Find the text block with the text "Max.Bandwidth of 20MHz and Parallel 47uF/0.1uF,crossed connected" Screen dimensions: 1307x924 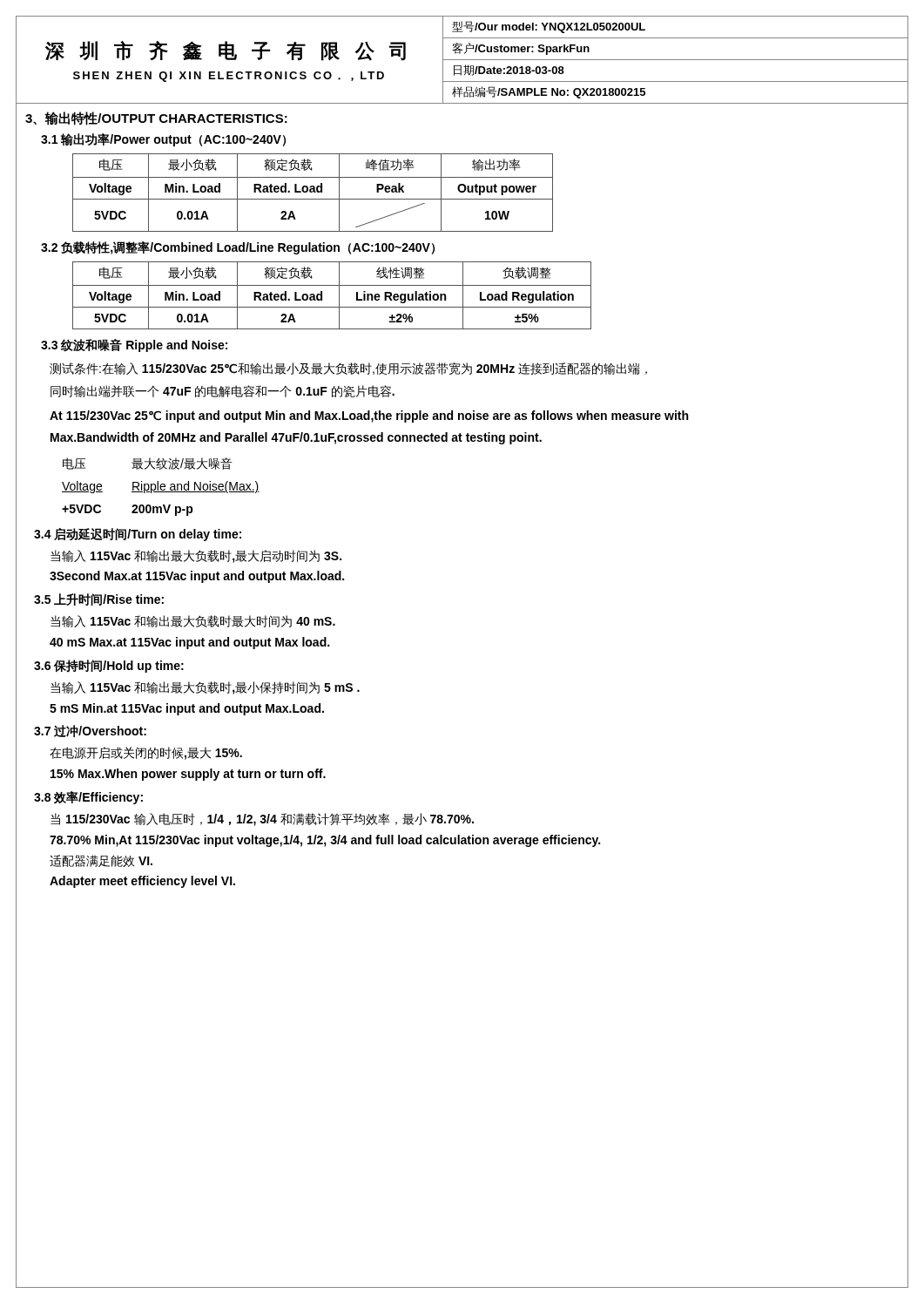coord(296,438)
